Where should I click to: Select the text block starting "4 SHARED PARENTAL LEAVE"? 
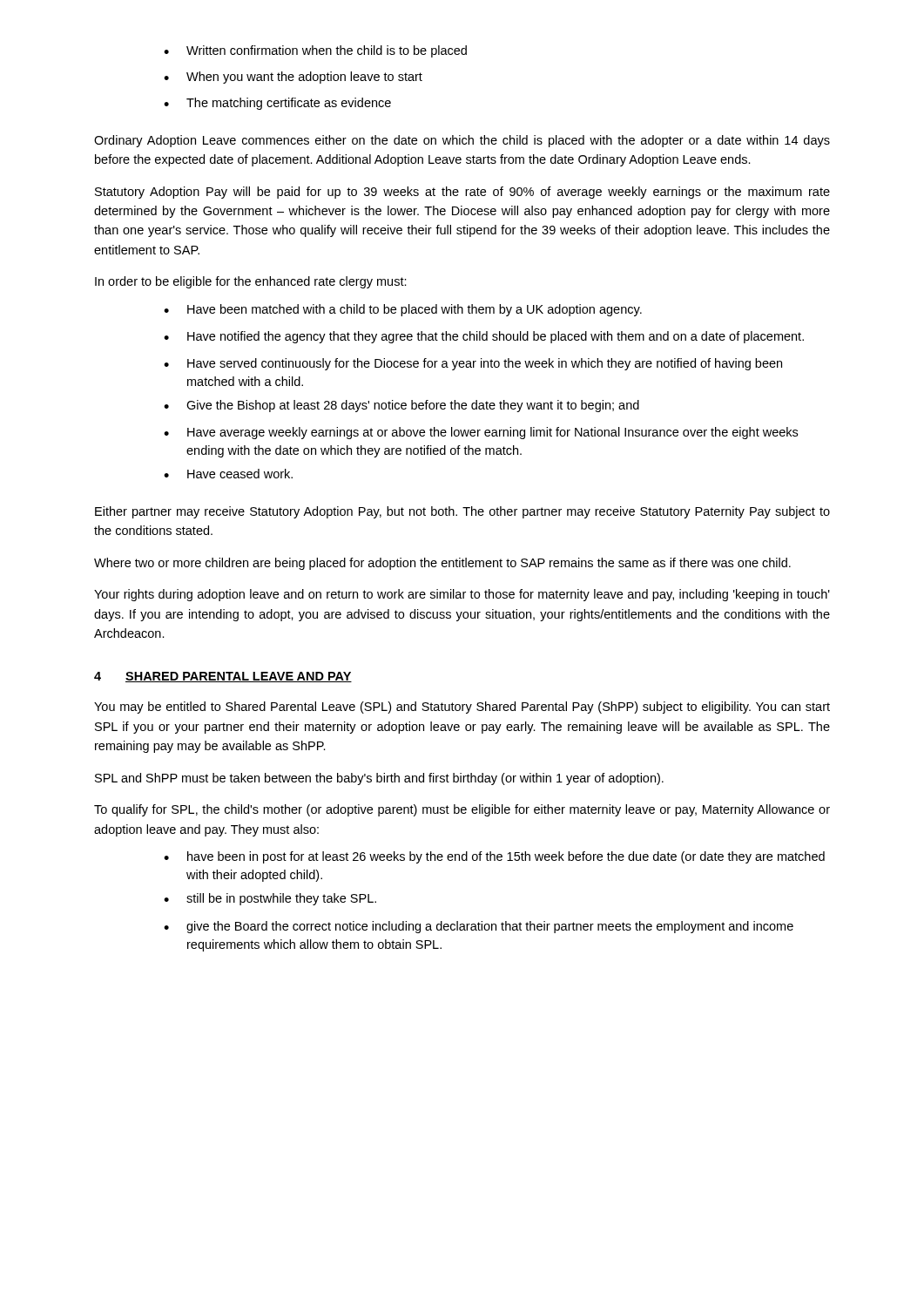[x=223, y=677]
